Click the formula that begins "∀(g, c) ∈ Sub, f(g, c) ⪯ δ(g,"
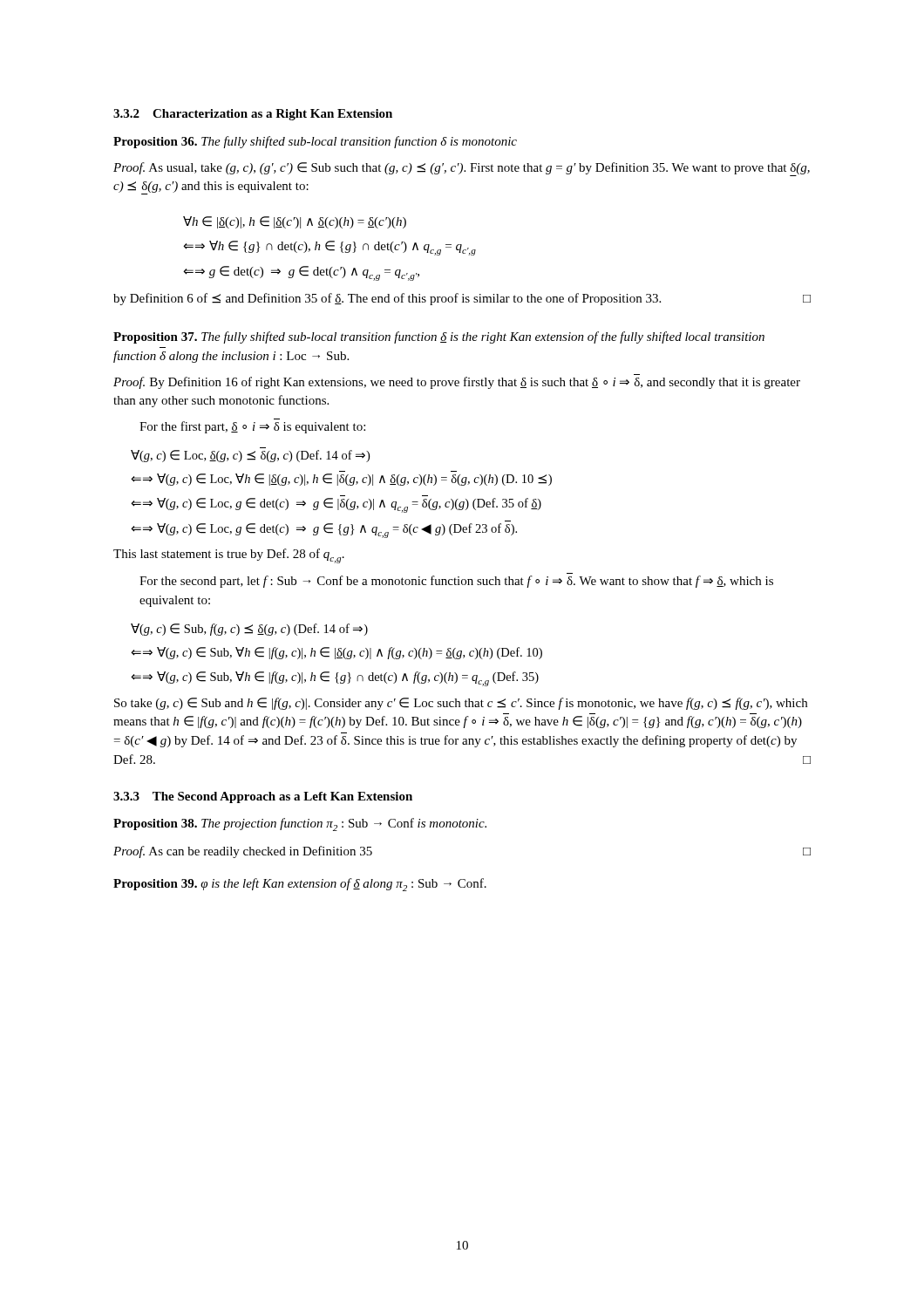Image resolution: width=924 pixels, height=1308 pixels. [x=337, y=654]
